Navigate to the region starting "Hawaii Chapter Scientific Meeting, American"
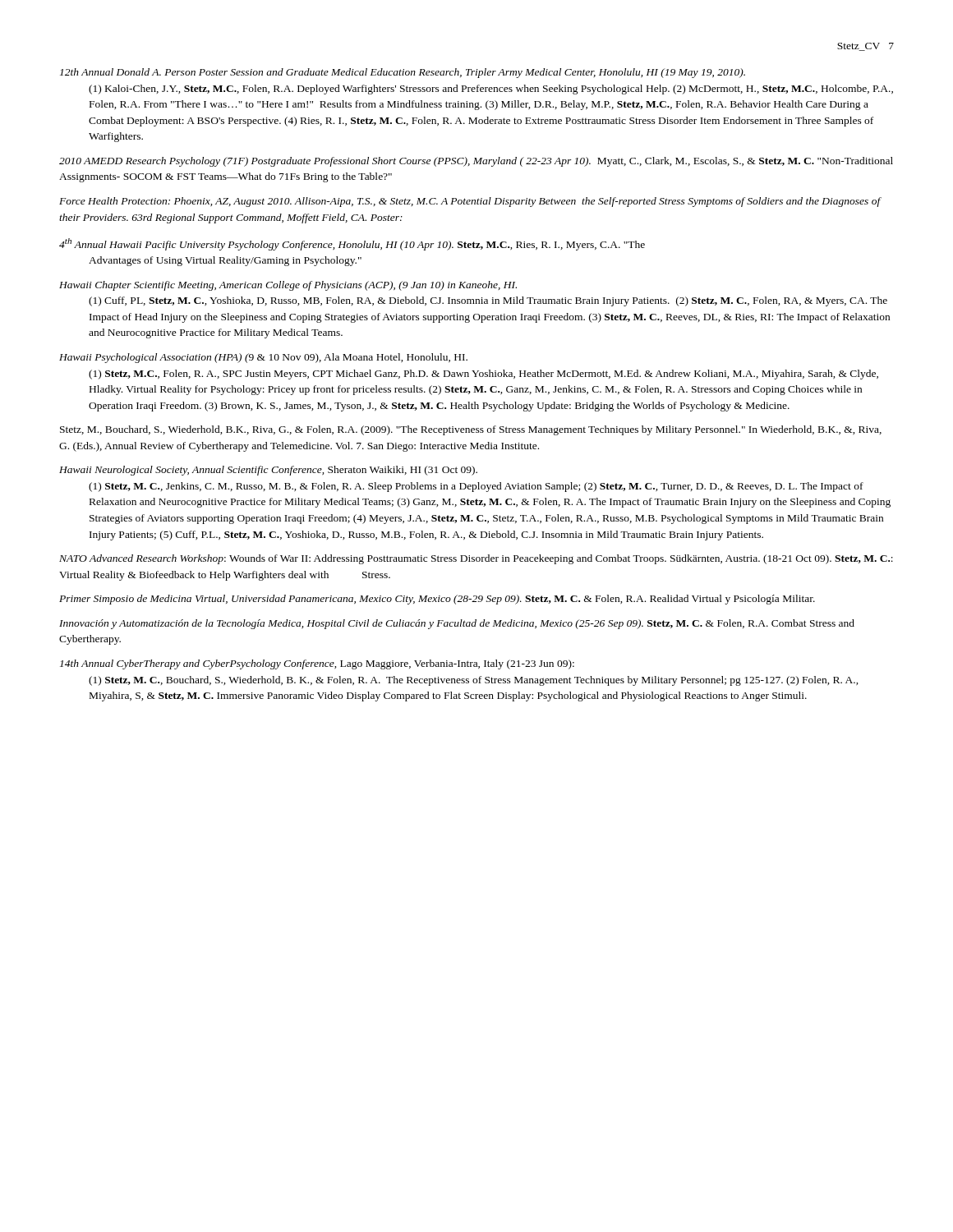The width and height of the screenshot is (953, 1232). tap(476, 309)
